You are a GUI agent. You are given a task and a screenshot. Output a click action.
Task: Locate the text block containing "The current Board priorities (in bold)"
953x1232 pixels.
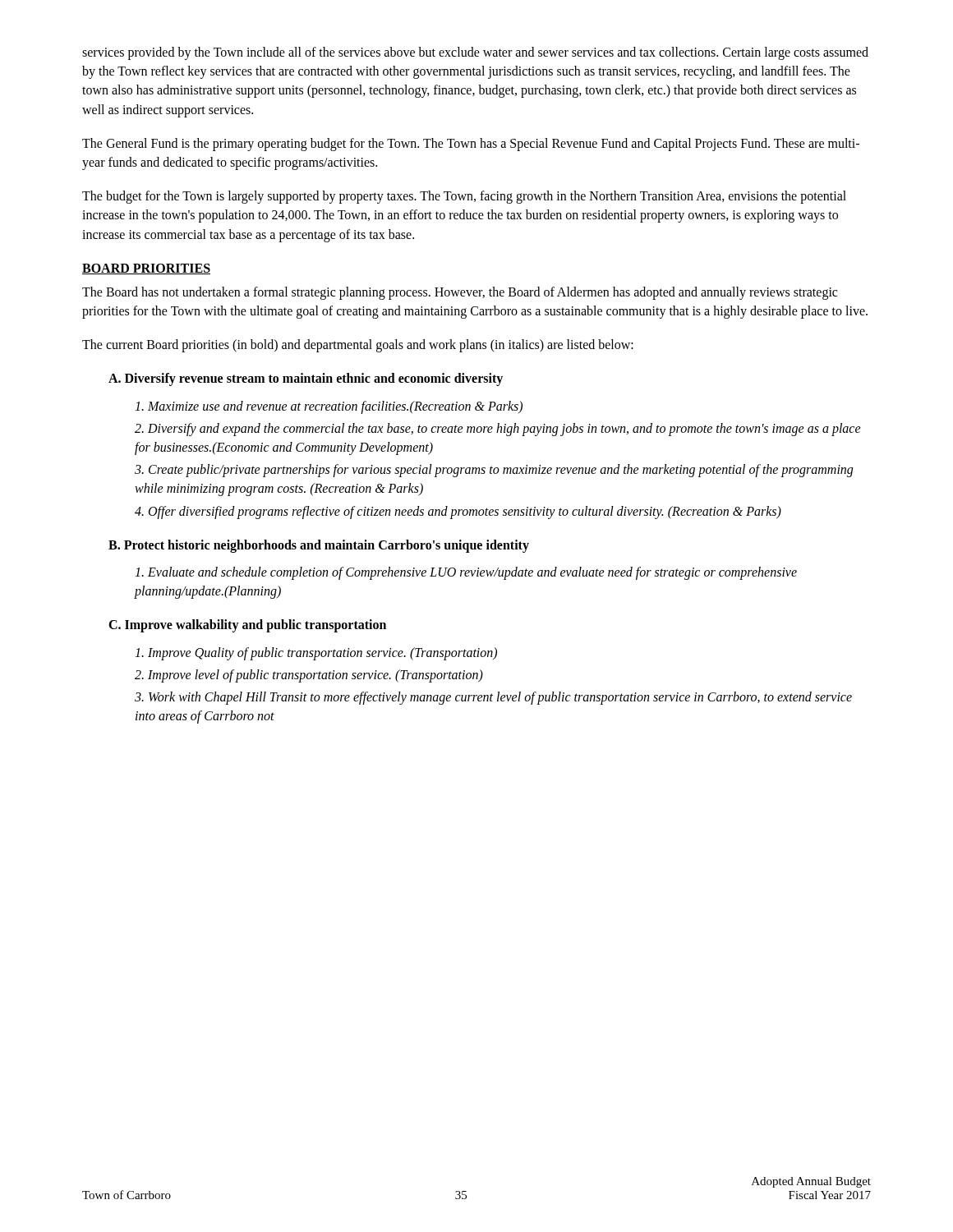(x=476, y=345)
